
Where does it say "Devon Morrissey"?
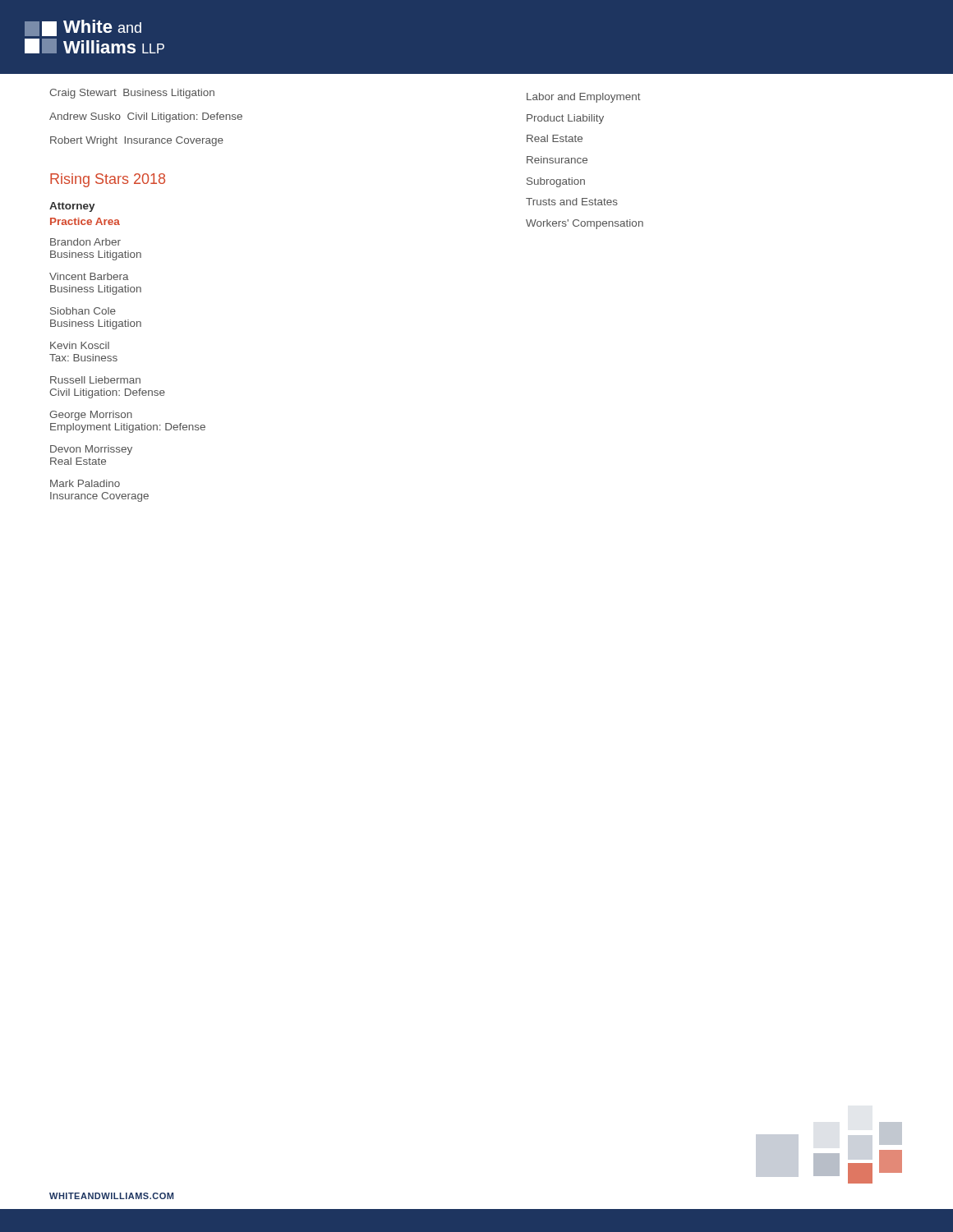(x=91, y=449)
